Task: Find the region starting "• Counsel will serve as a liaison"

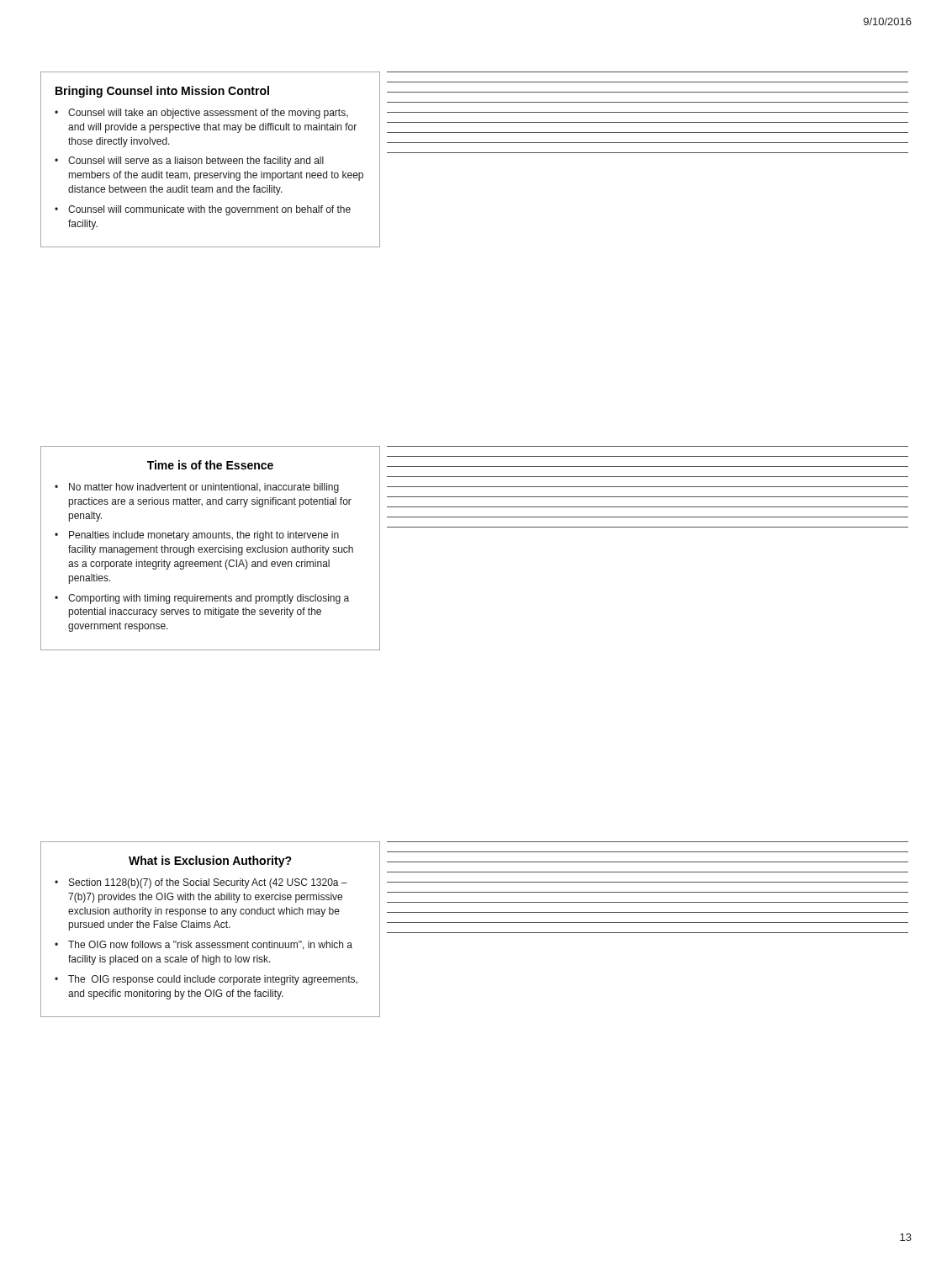Action: tap(210, 176)
